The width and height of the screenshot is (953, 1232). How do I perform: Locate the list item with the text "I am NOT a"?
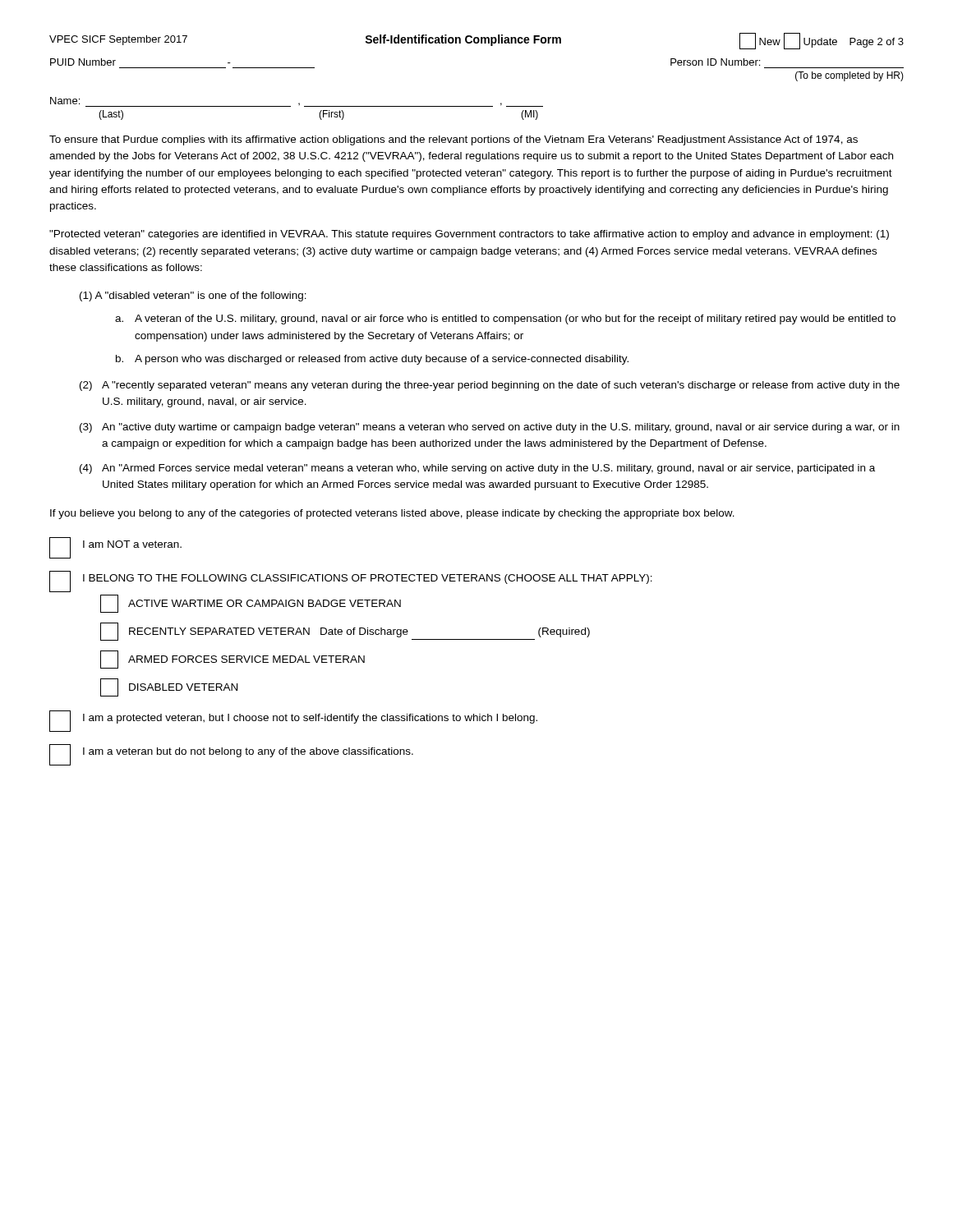coord(116,547)
